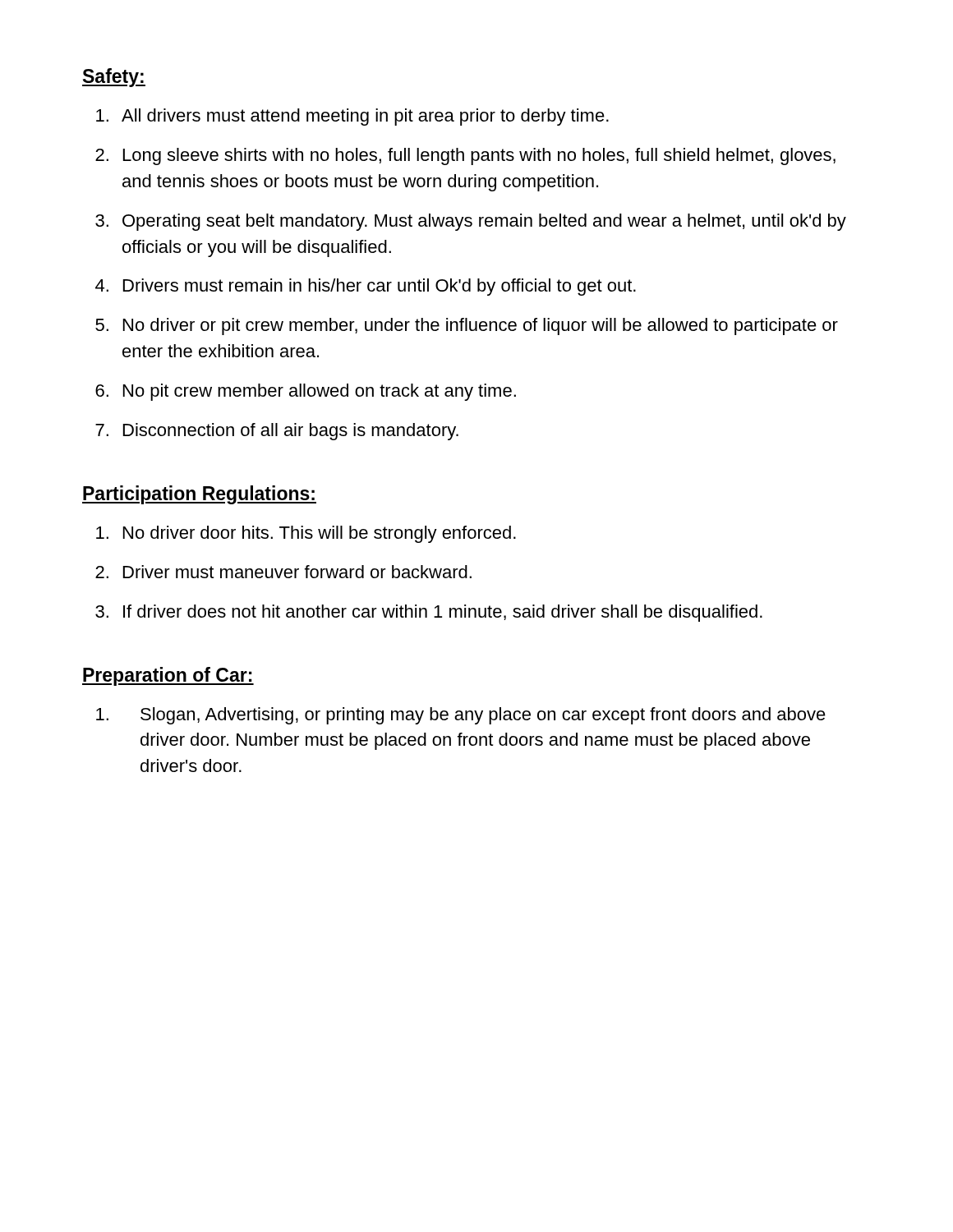Point to the text starting "Driver must maneuver forward"
Image resolution: width=953 pixels, height=1232 pixels.
297,572
